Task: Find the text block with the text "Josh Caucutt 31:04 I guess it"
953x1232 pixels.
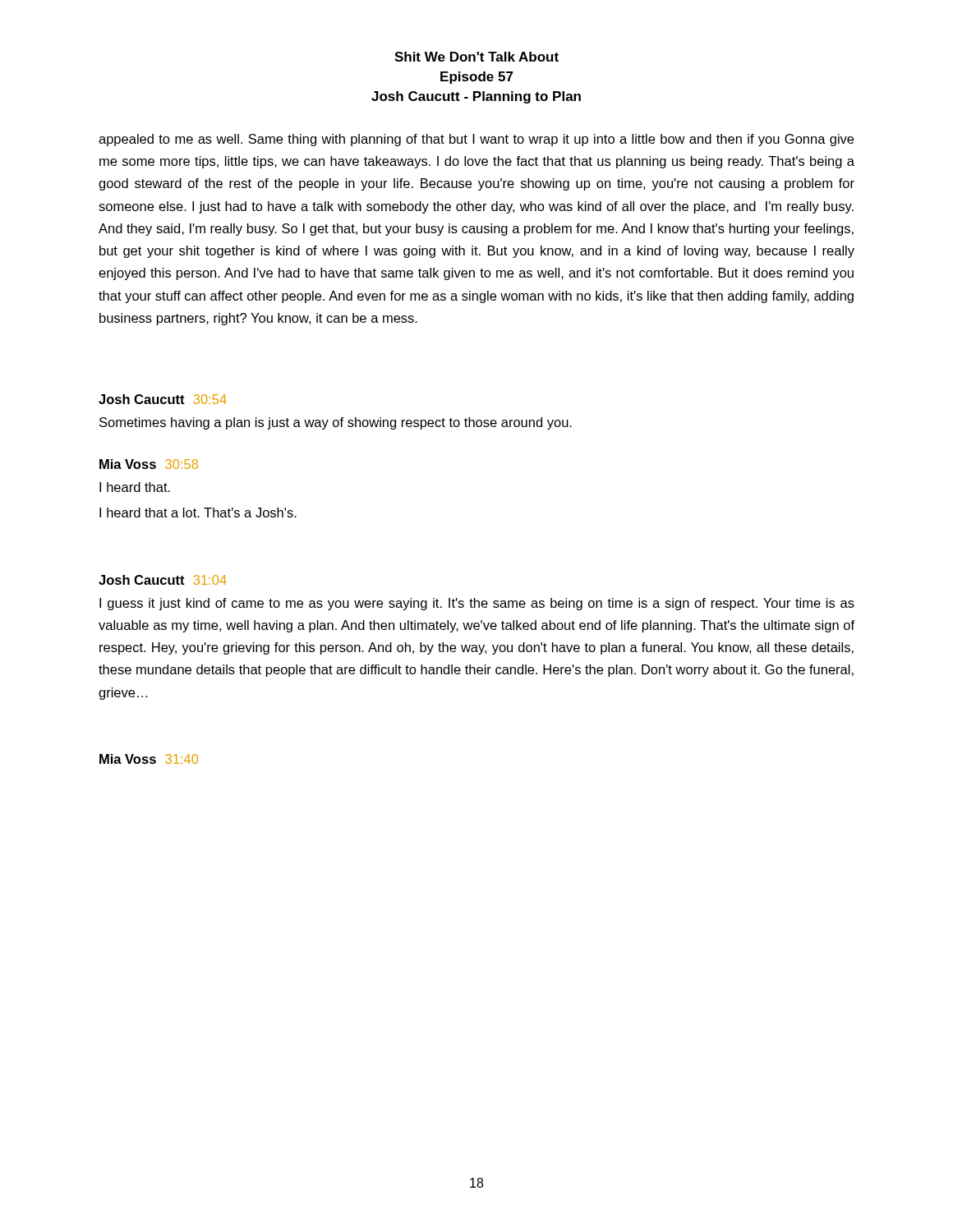Action: tap(476, 638)
